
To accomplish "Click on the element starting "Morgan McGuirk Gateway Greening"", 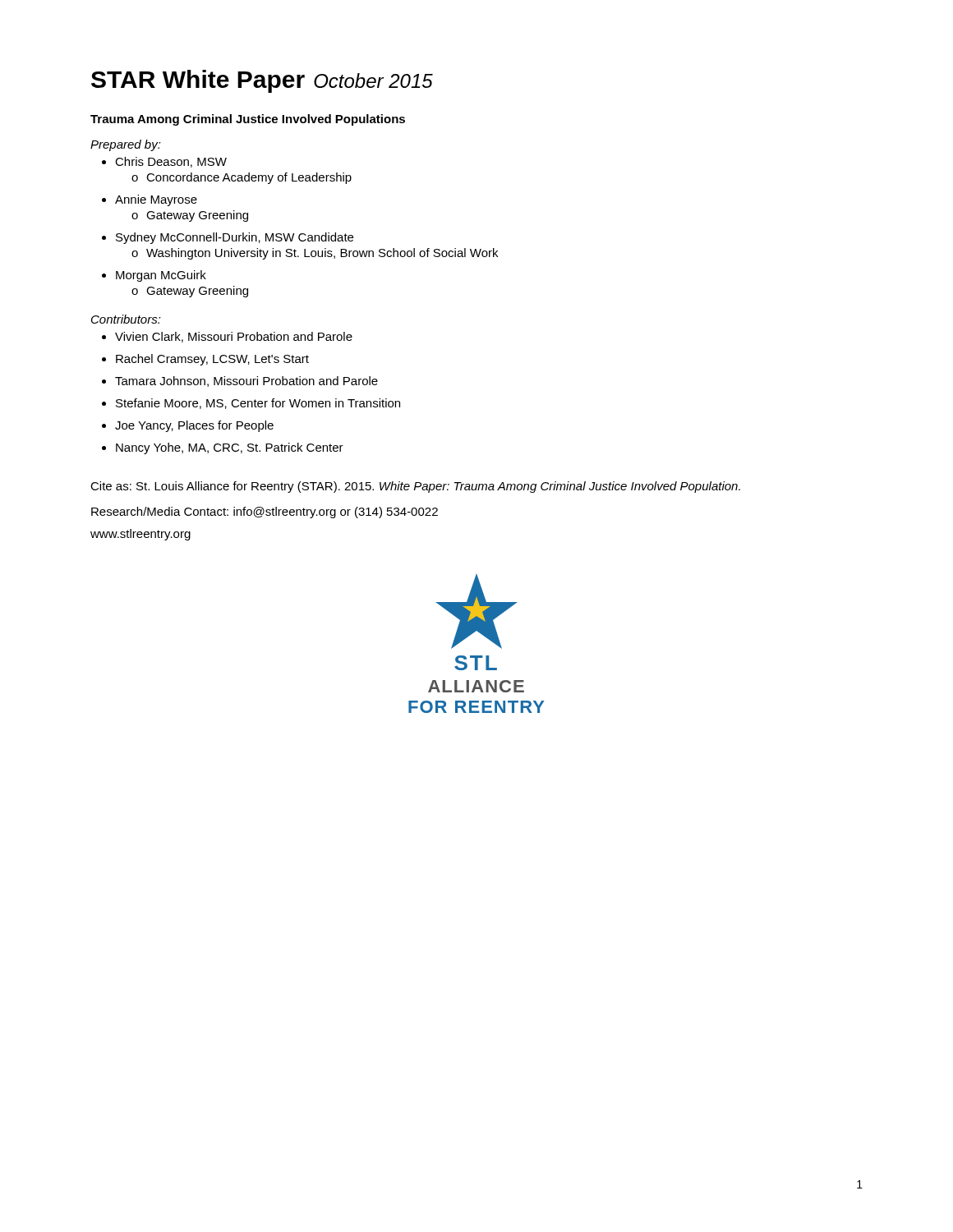I will click(161, 276).
